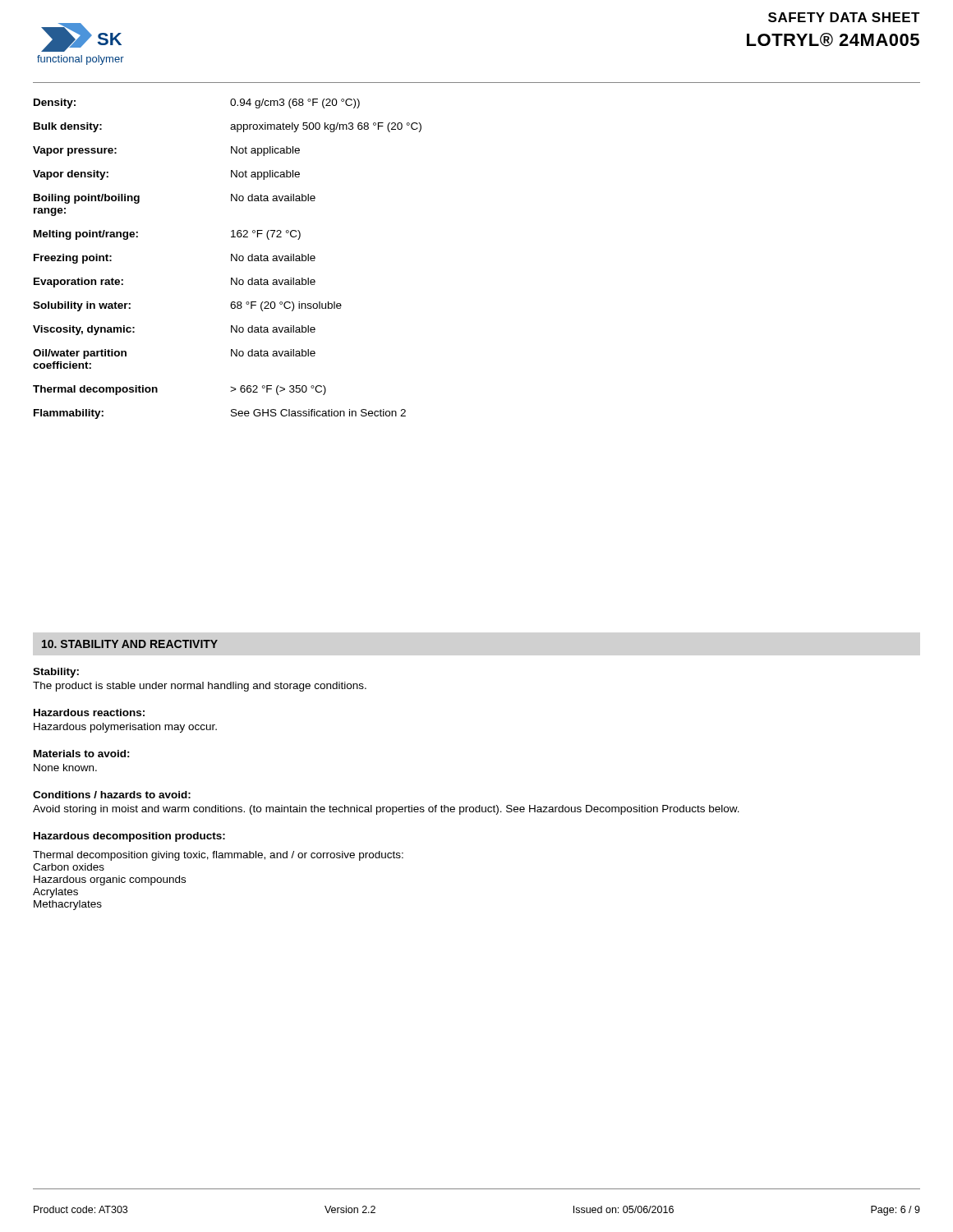
Task: Locate a table
Action: click(x=476, y=257)
